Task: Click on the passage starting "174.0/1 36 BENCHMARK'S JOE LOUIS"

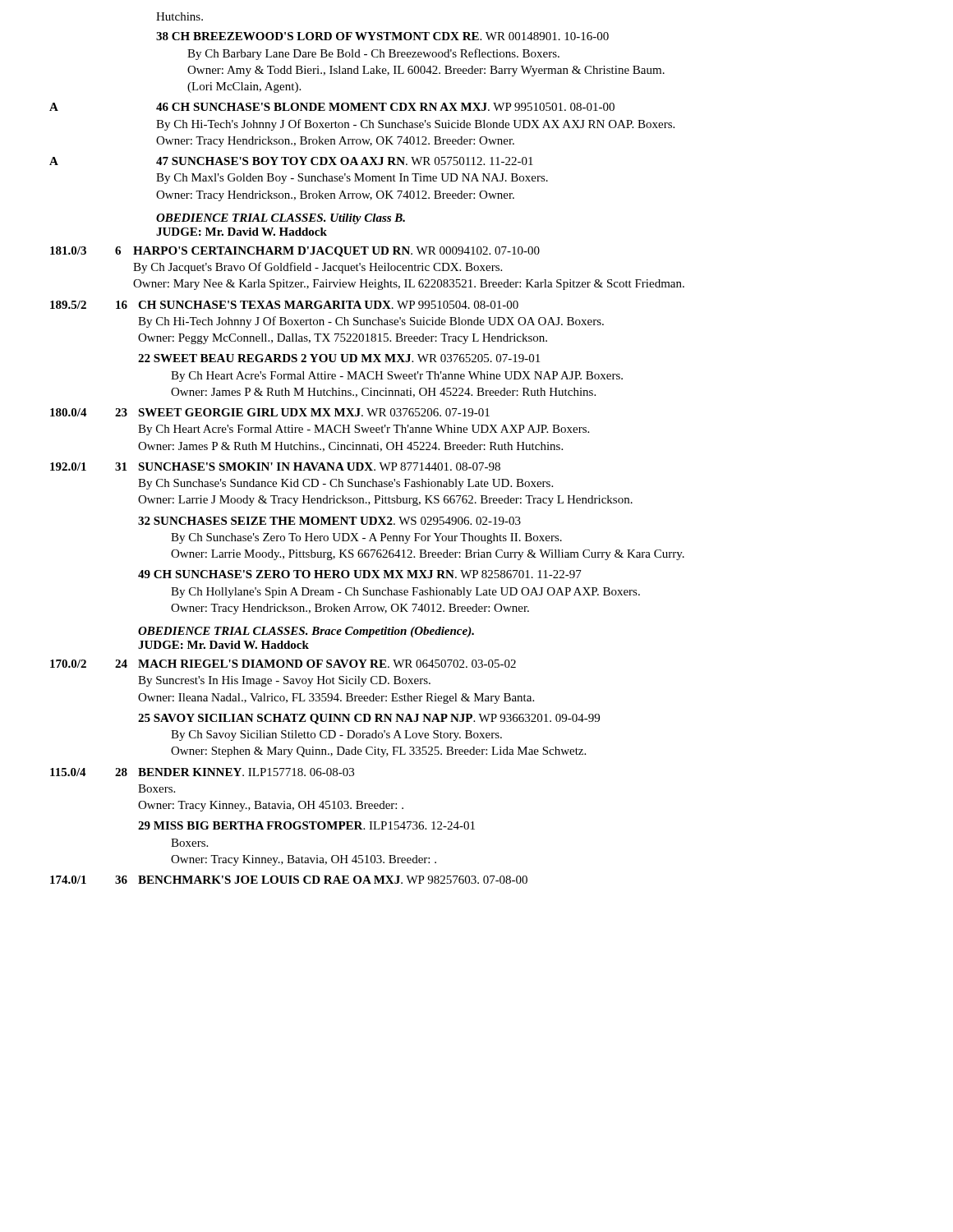Action: (x=476, y=880)
